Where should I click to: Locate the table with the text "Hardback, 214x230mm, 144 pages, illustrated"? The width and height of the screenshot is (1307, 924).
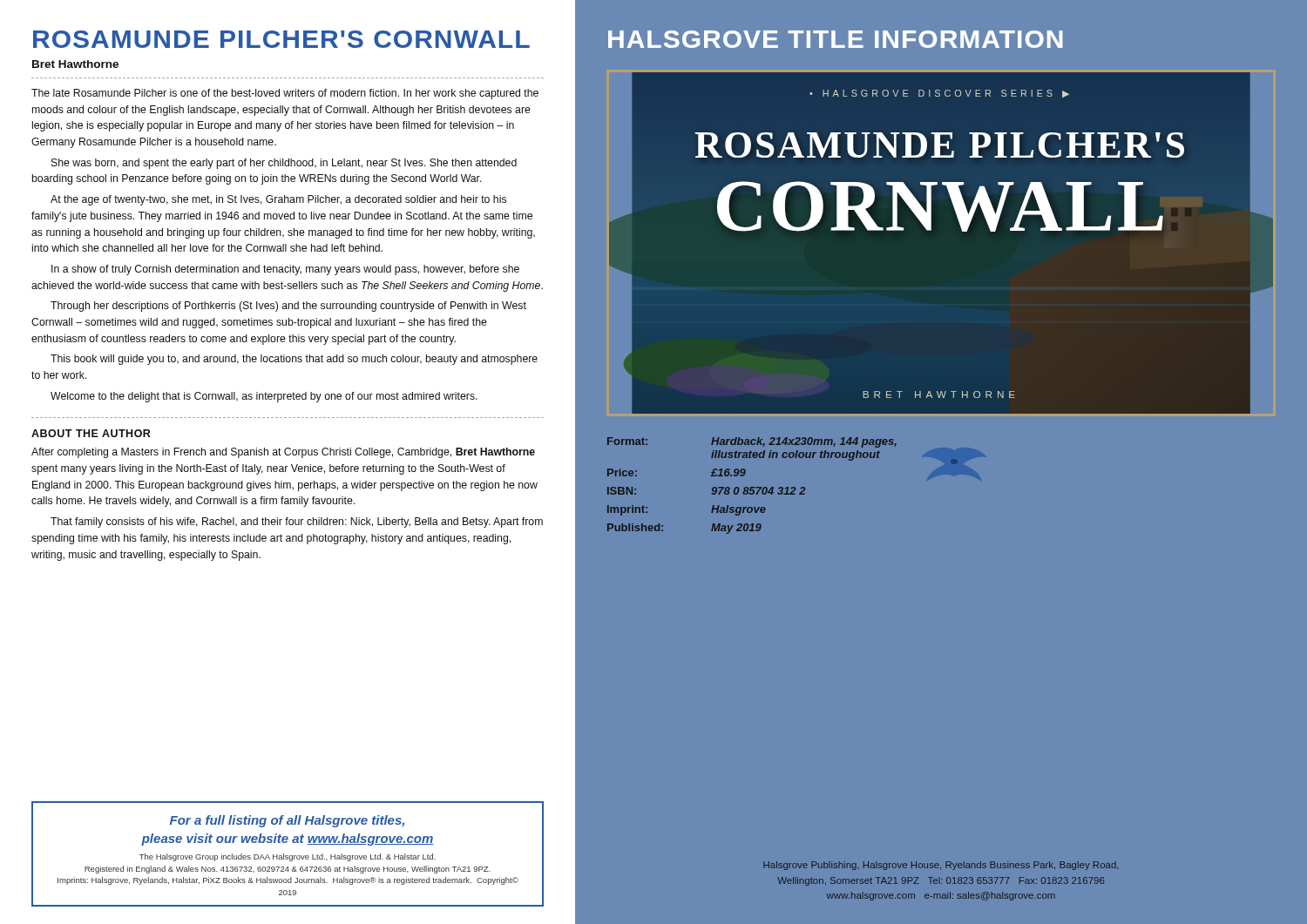tap(941, 484)
